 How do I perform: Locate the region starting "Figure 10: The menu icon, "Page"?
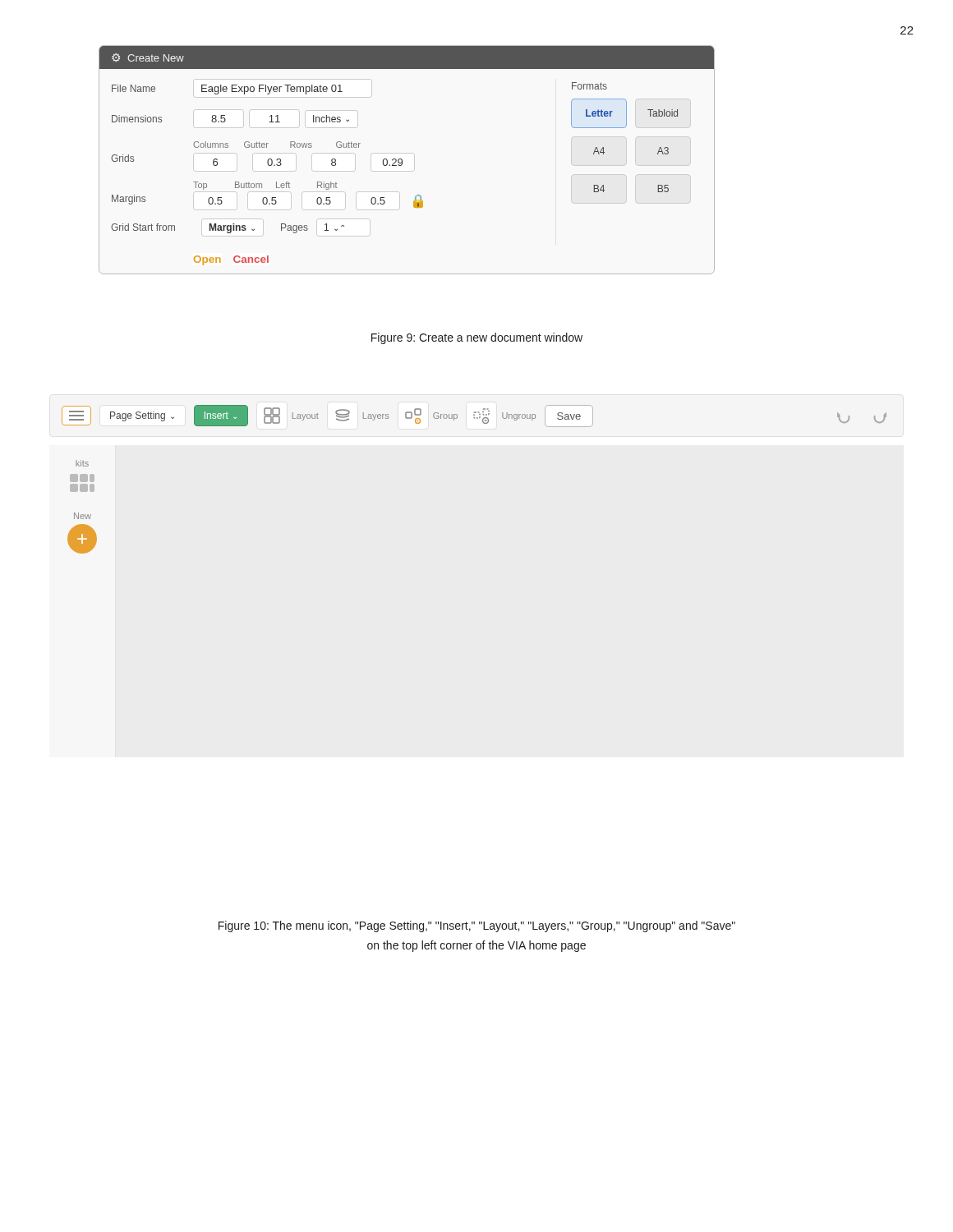coord(476,935)
